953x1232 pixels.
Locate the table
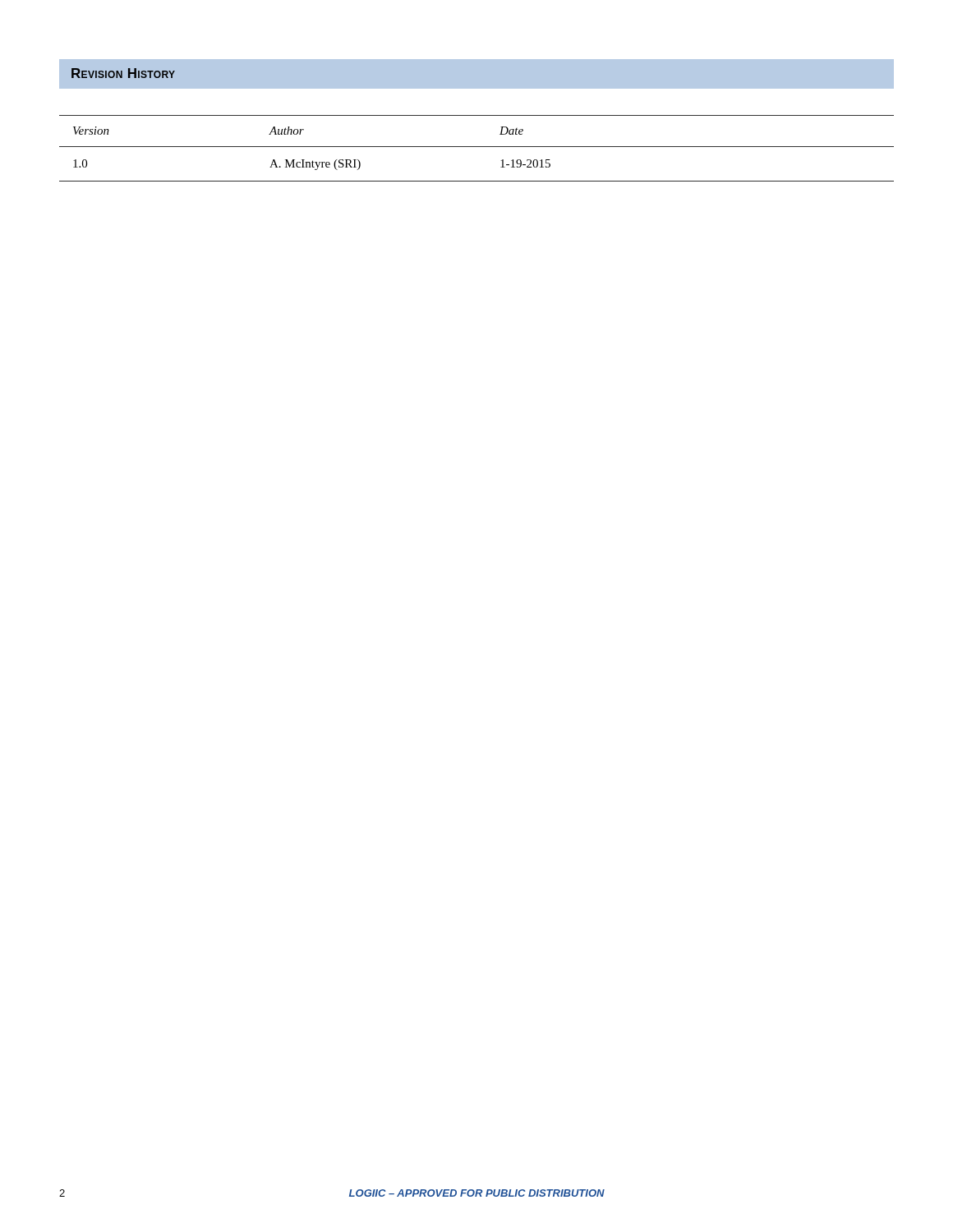click(x=476, y=148)
